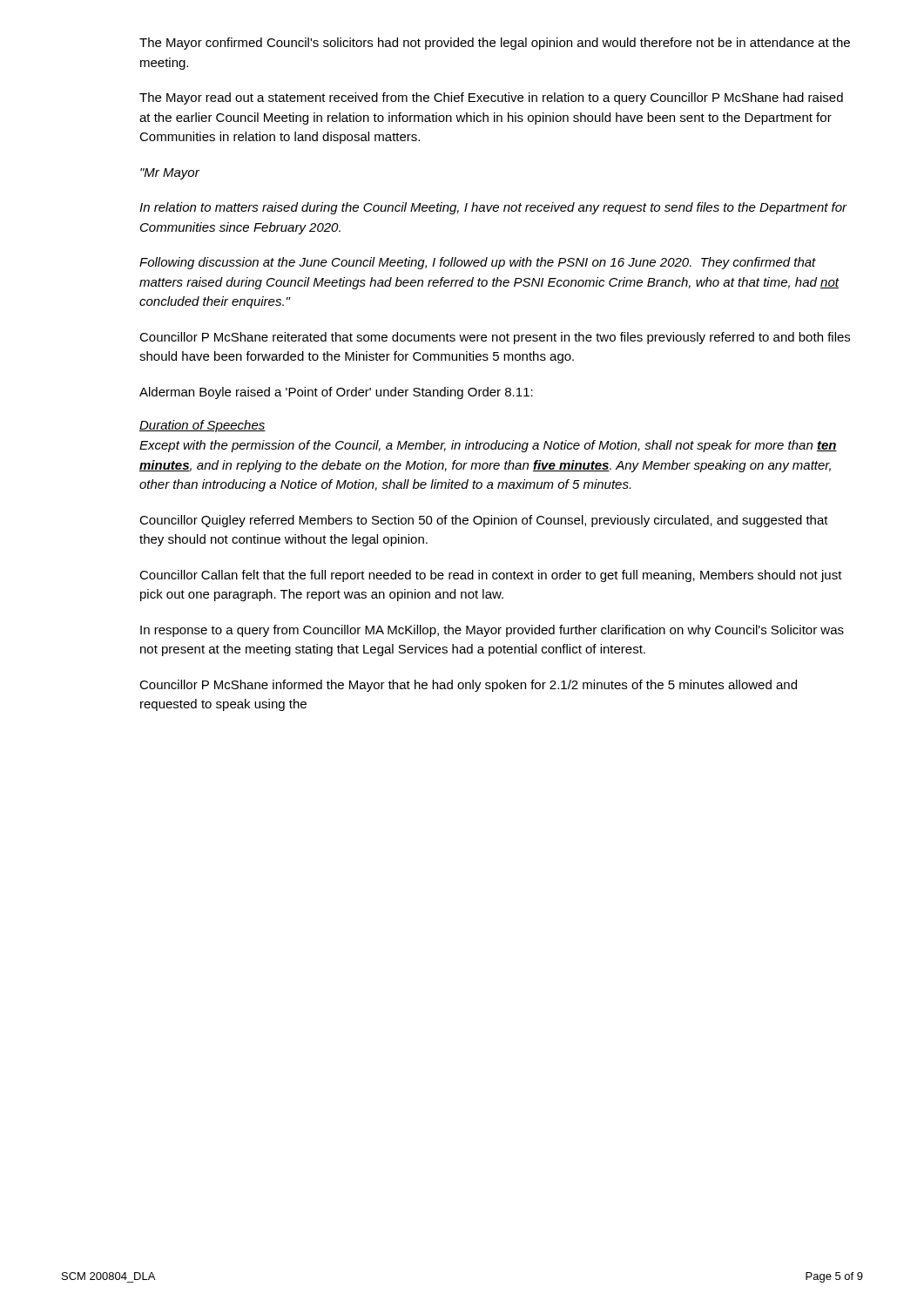The height and width of the screenshot is (1307, 924).
Task: Find the text starting "In relation to matters raised"
Action: click(x=493, y=217)
